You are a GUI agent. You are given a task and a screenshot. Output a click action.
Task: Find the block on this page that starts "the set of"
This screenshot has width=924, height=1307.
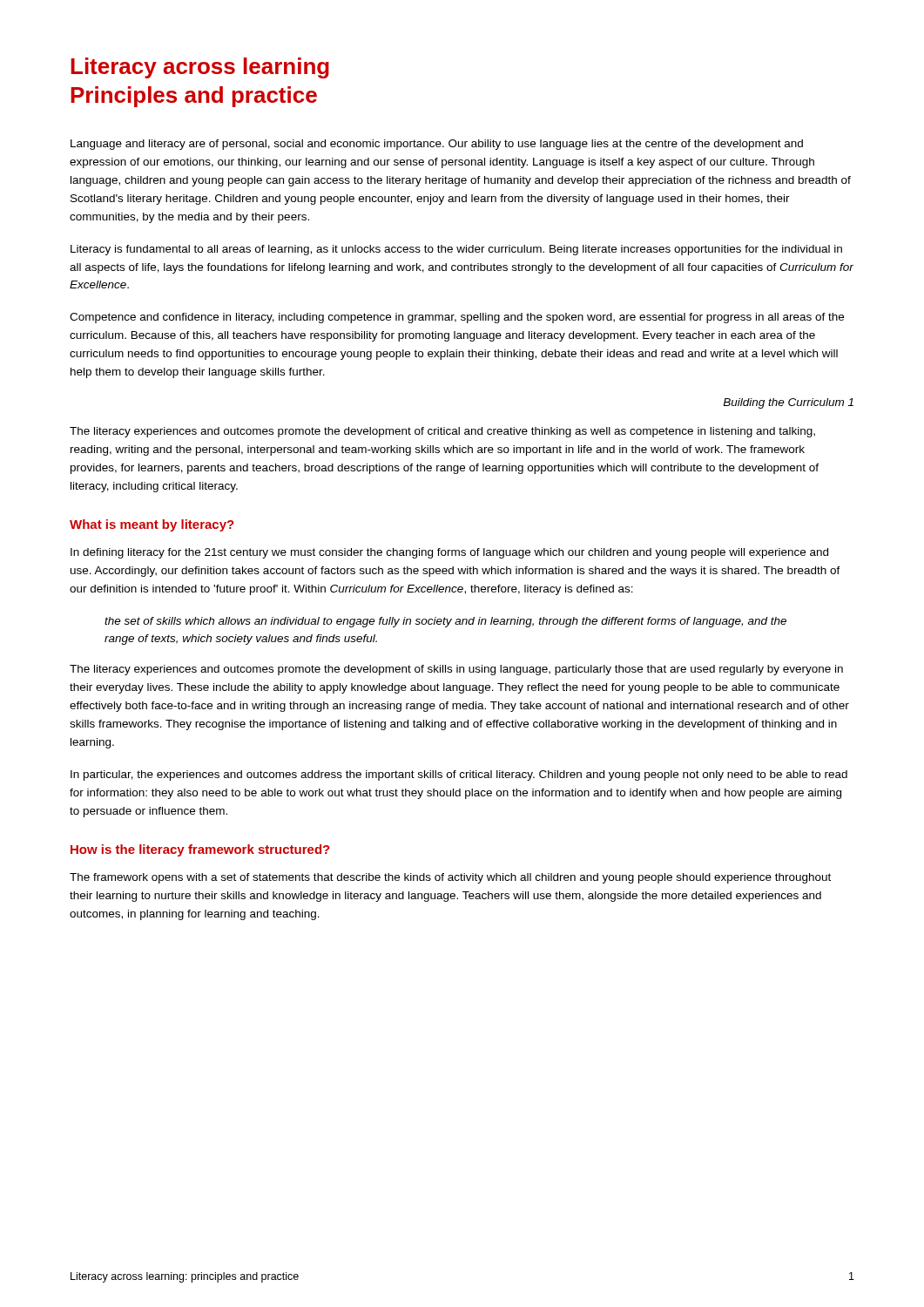[446, 630]
